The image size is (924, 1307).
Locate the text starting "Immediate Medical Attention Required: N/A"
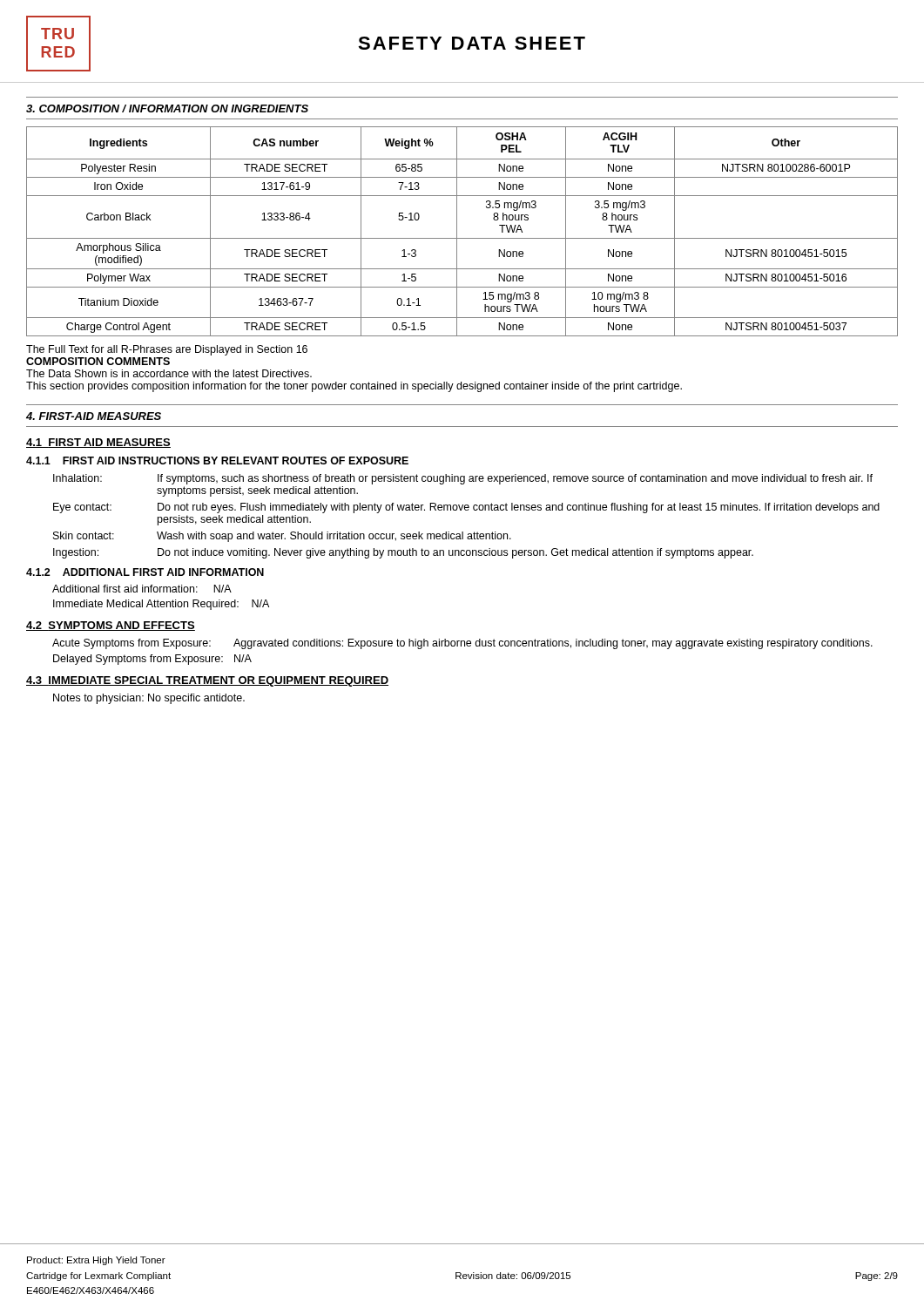(x=161, y=604)
